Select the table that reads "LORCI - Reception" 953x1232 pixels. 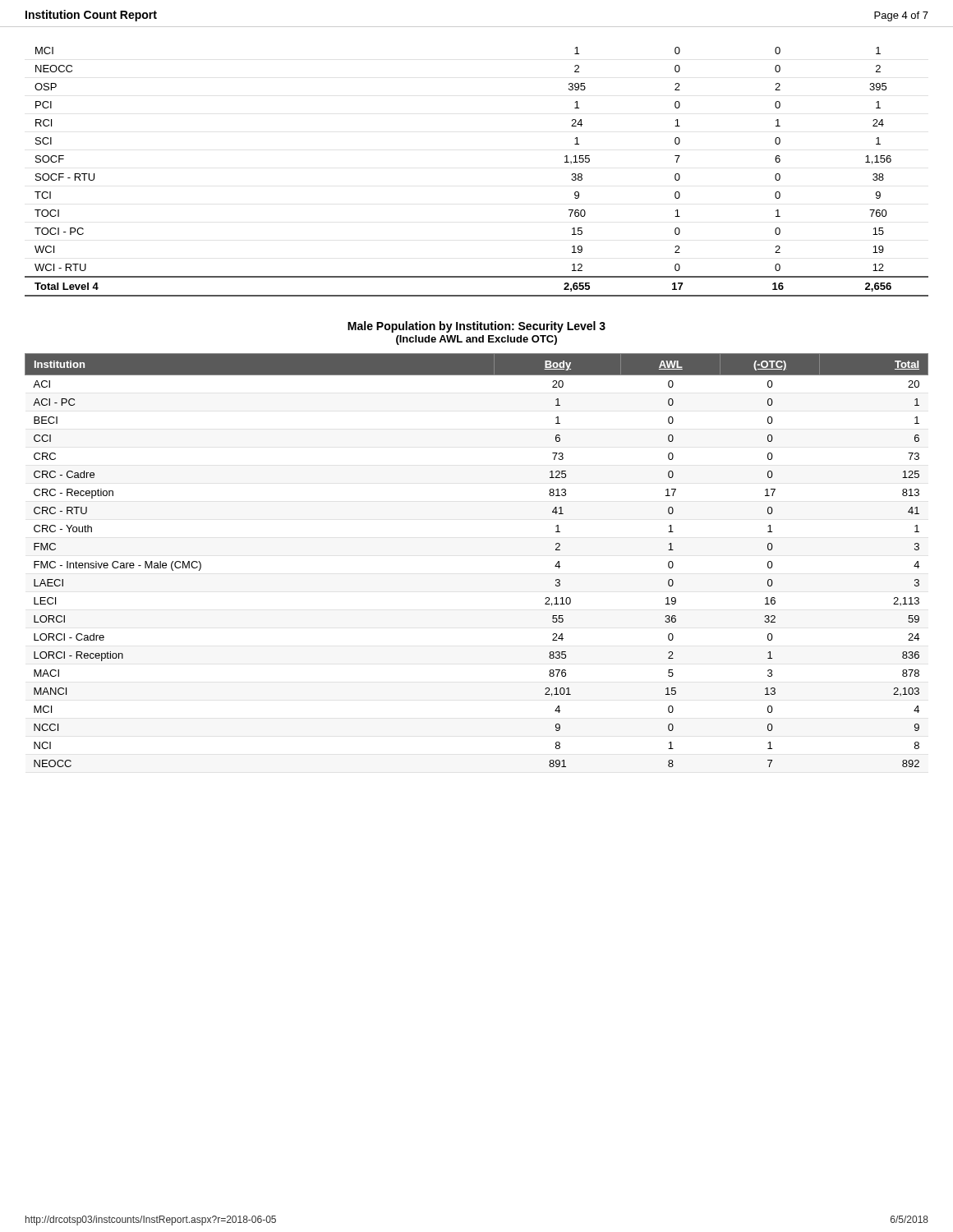pos(476,563)
